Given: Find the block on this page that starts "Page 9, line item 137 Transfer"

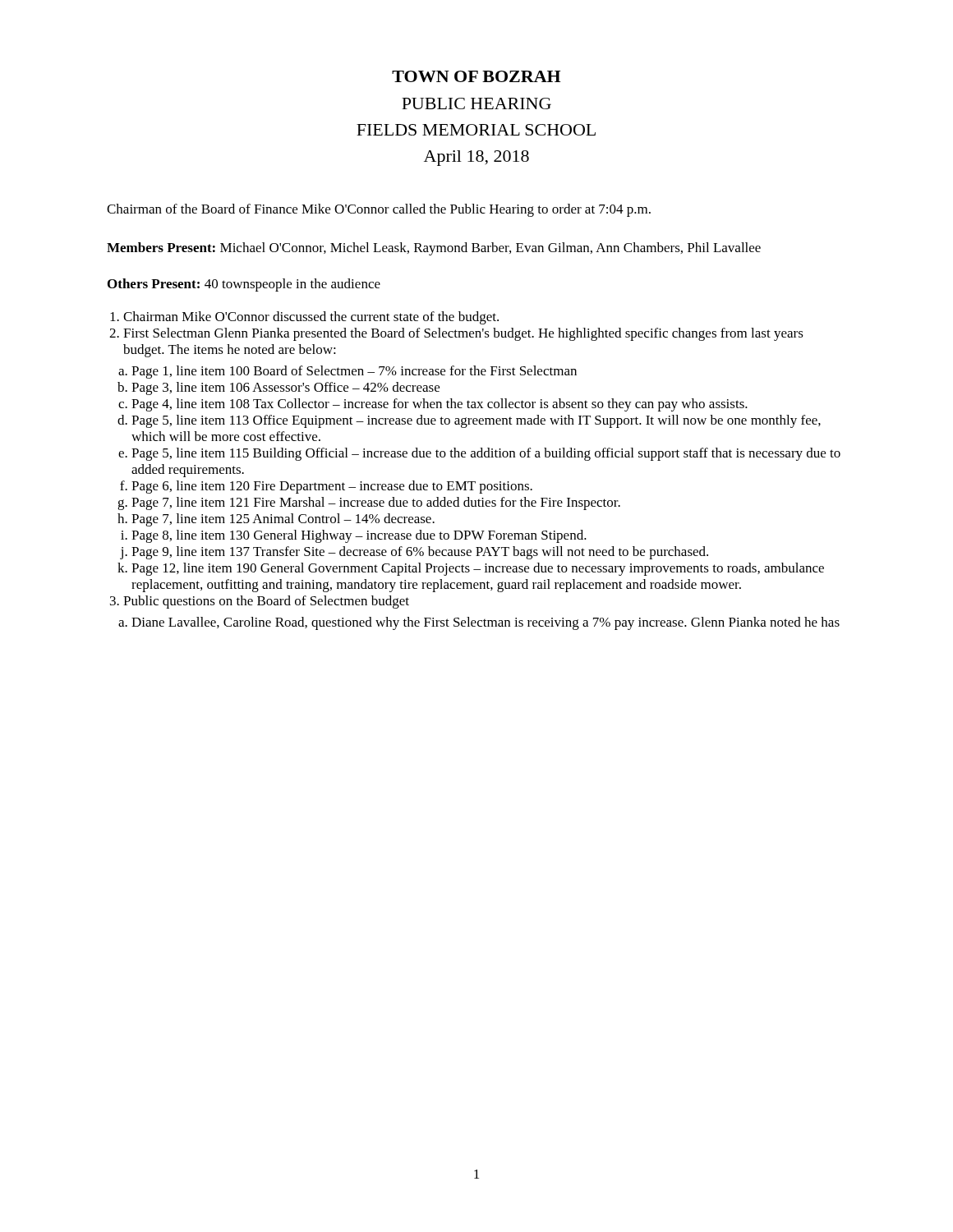Looking at the screenshot, I should 489,552.
